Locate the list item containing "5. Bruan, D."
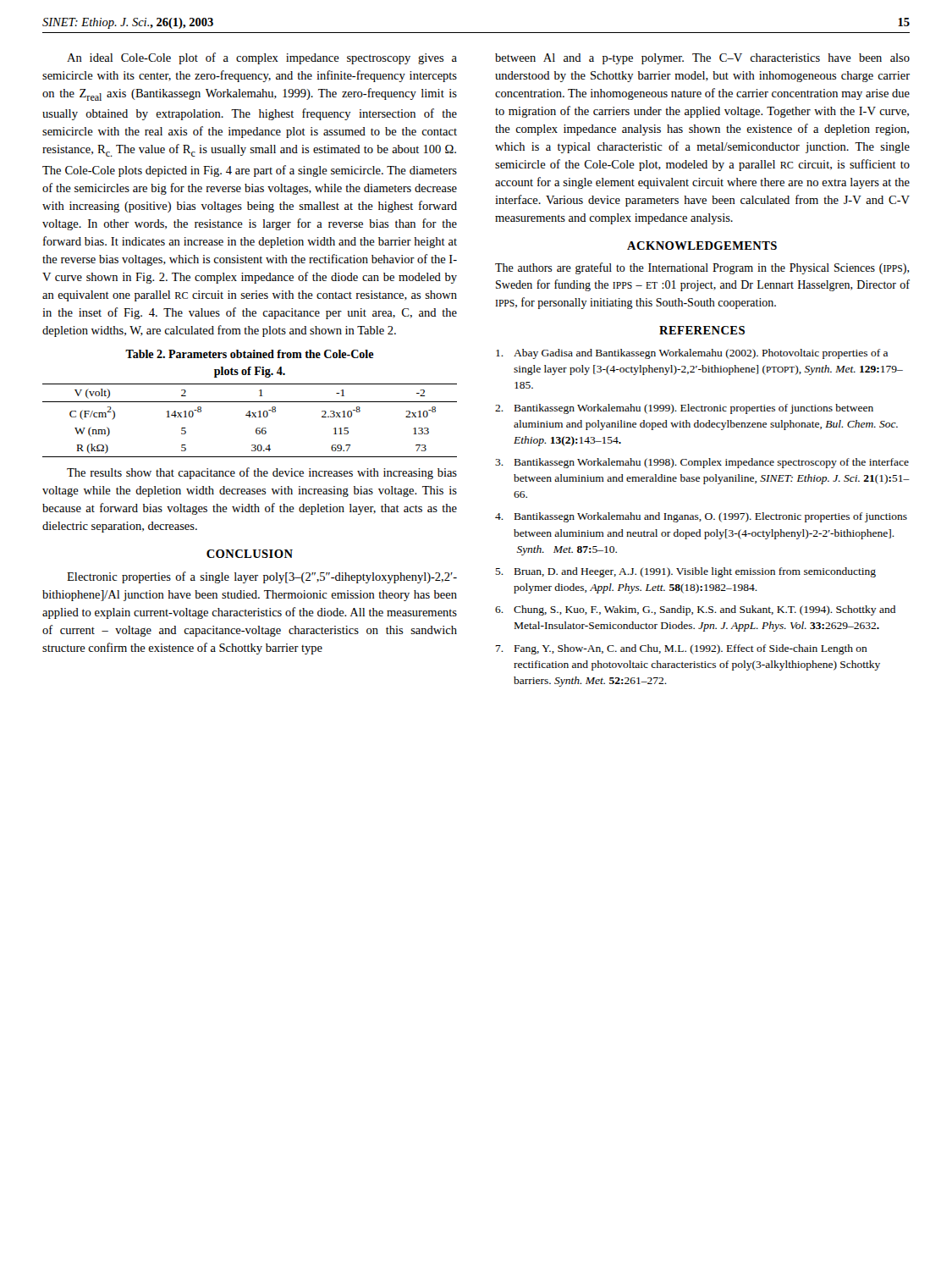This screenshot has width=952, height=1270. point(702,579)
